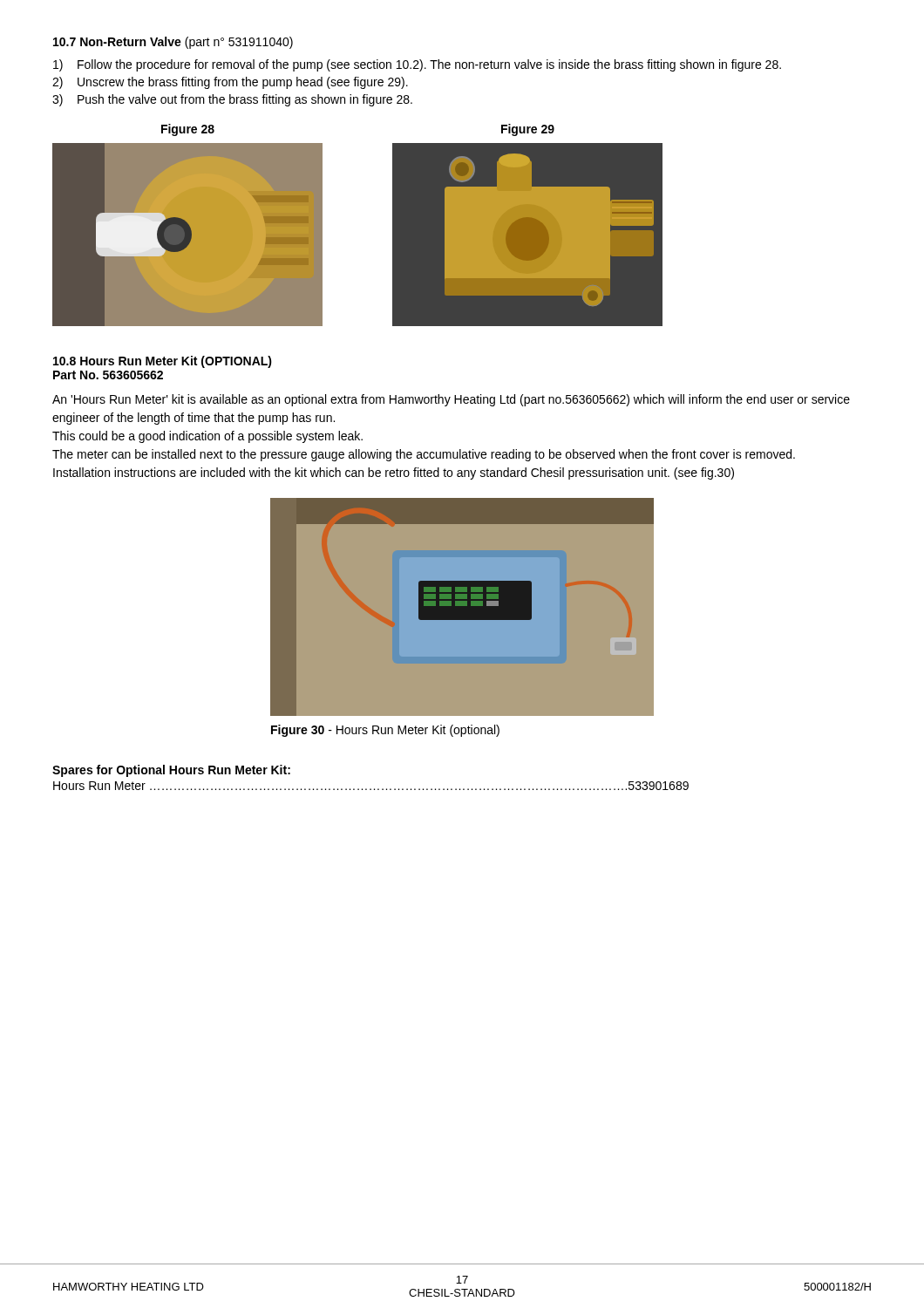Screen dimensions: 1308x924
Task: Find the block on this page that starts "1) Follow the"
Action: (417, 65)
